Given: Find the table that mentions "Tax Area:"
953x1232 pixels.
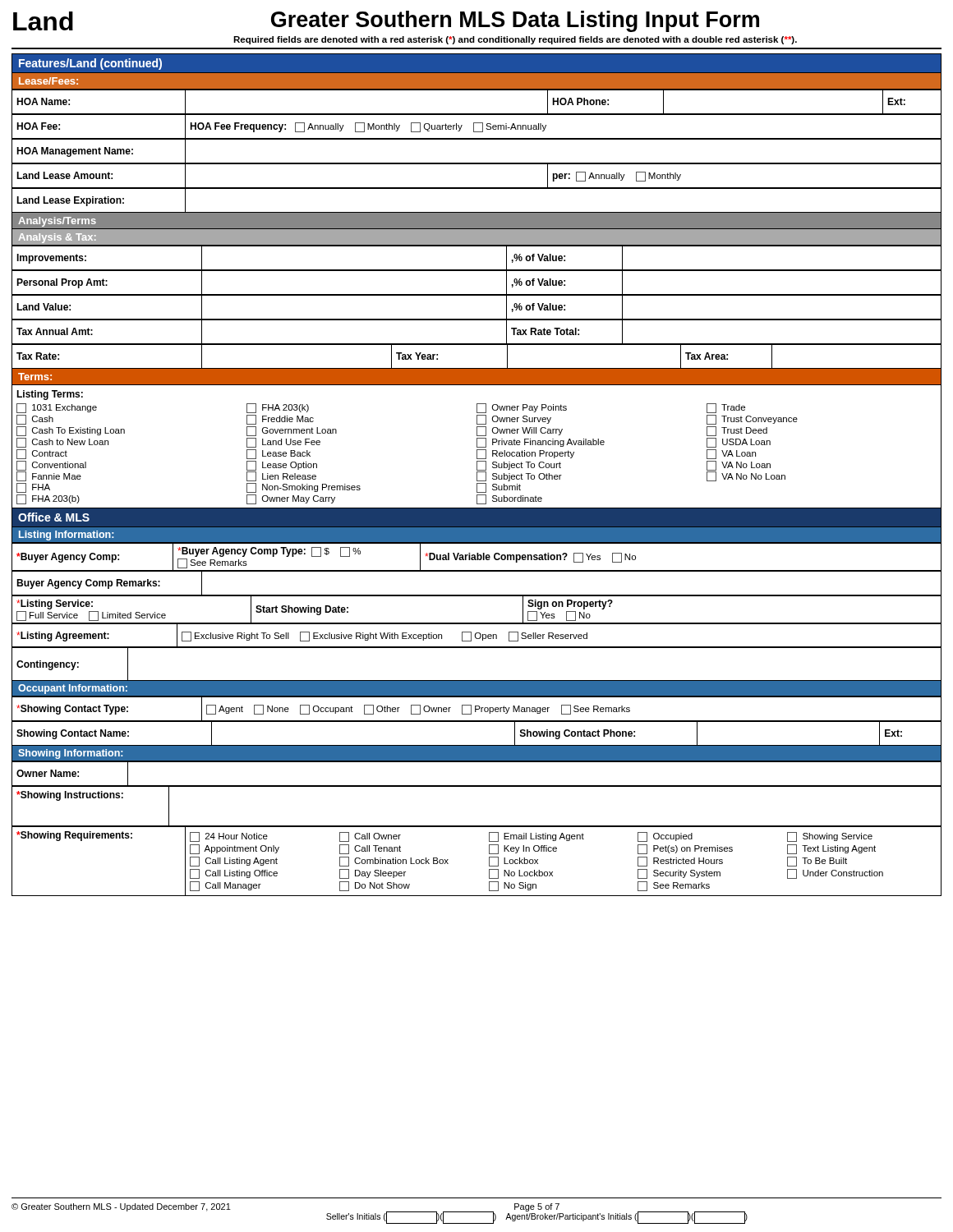Looking at the screenshot, I should pos(476,356).
